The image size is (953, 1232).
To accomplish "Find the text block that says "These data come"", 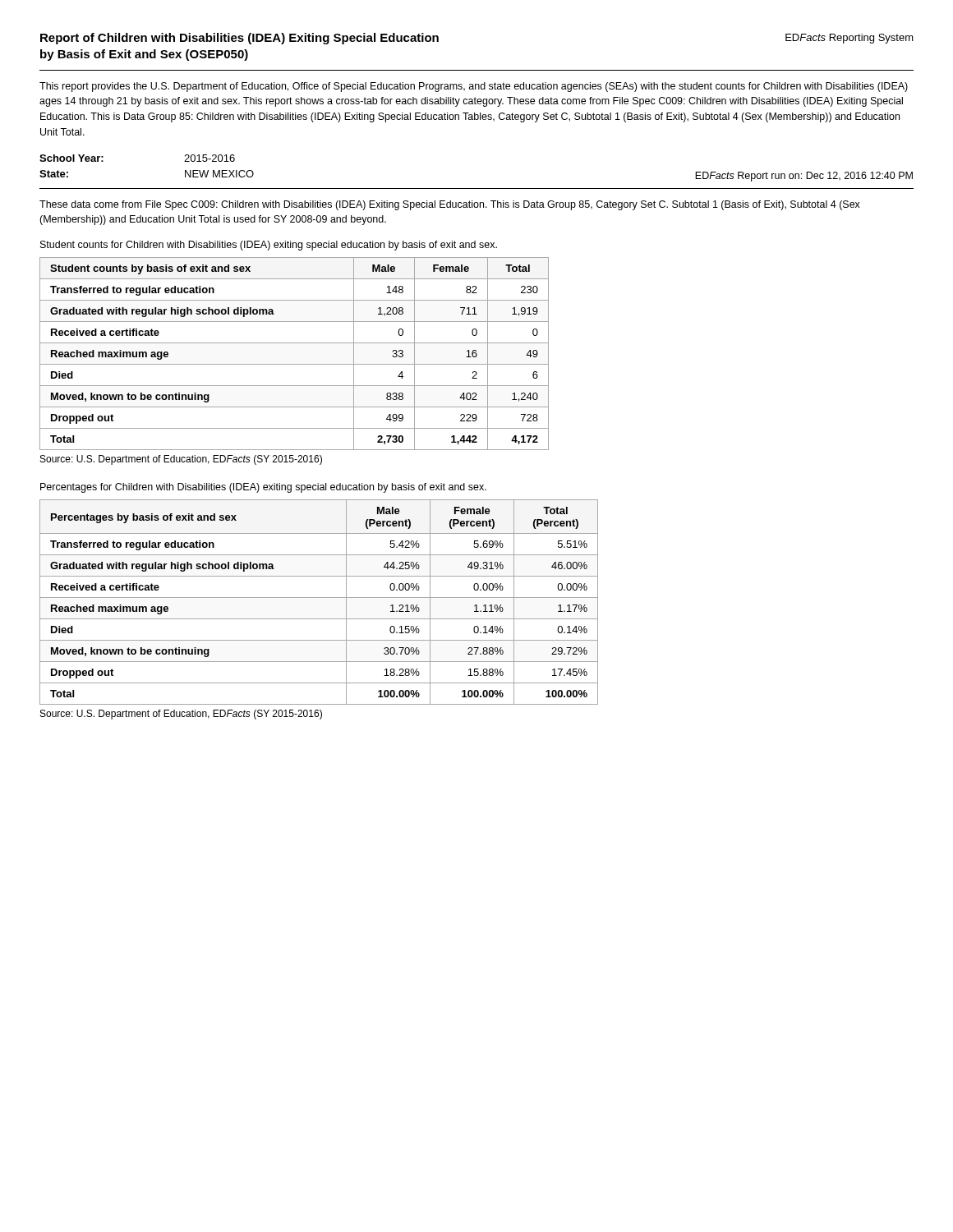I will (x=450, y=212).
